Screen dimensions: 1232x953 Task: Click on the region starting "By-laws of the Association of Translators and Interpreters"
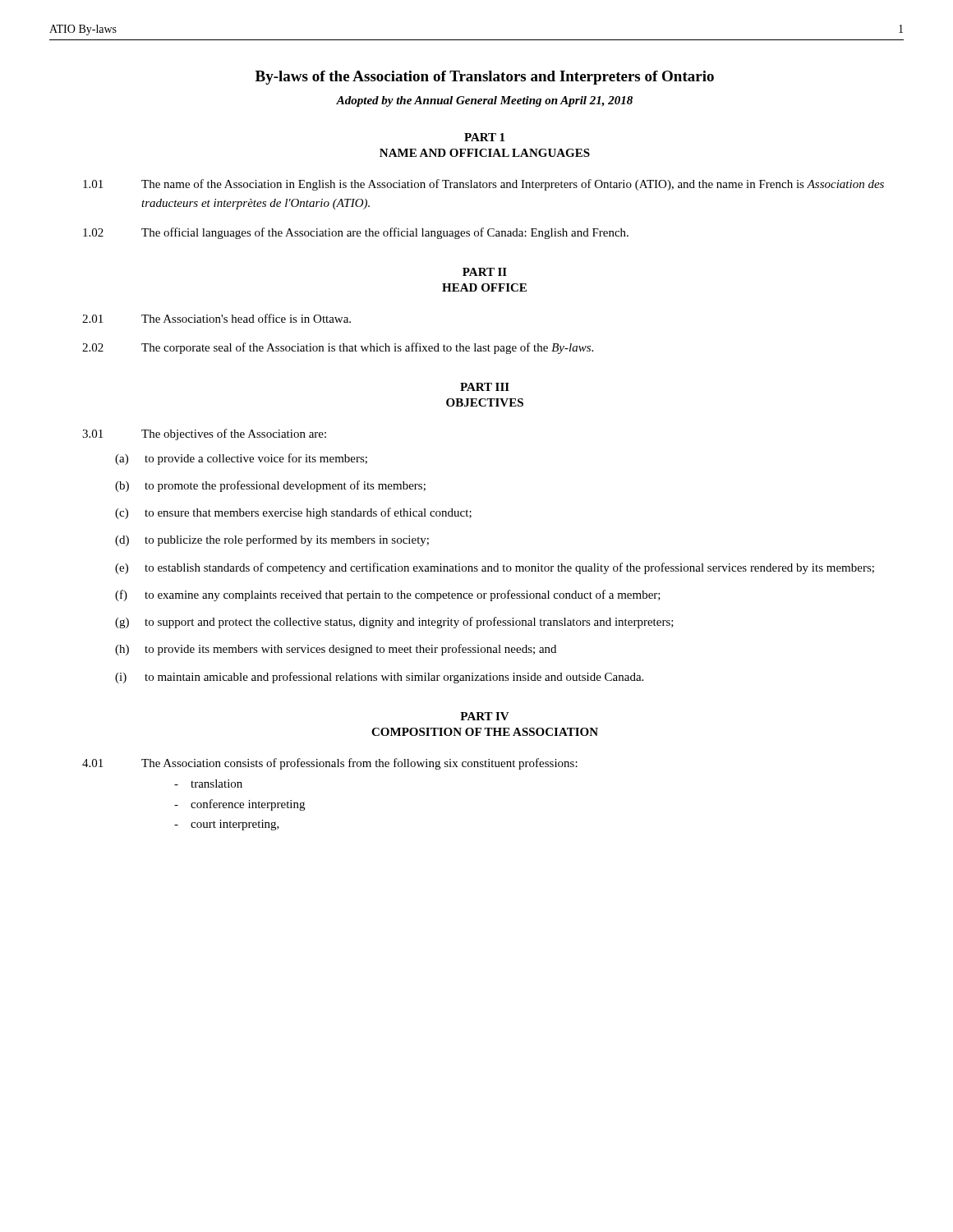(485, 76)
